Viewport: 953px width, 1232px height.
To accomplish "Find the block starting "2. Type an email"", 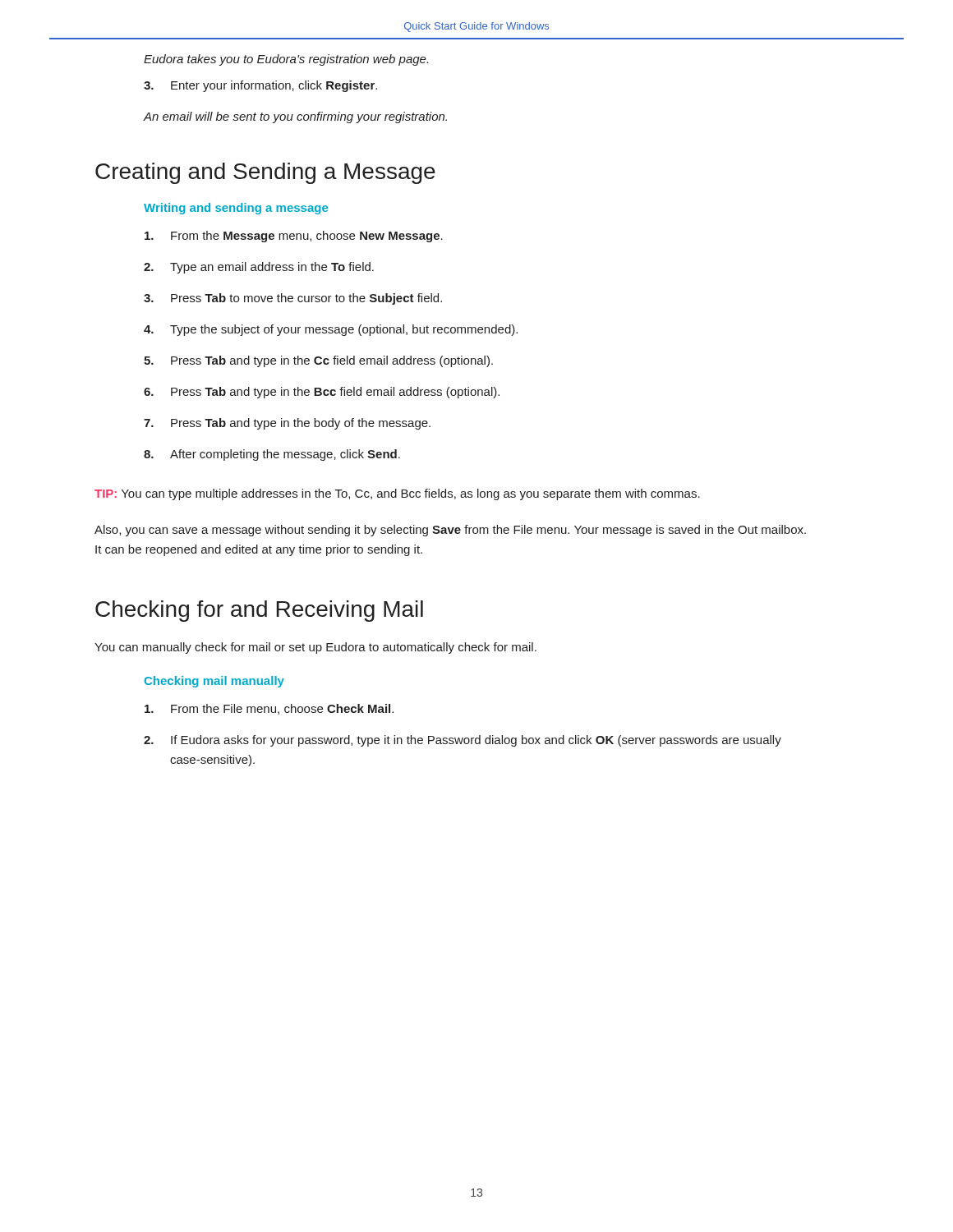I will pyautogui.click(x=259, y=267).
